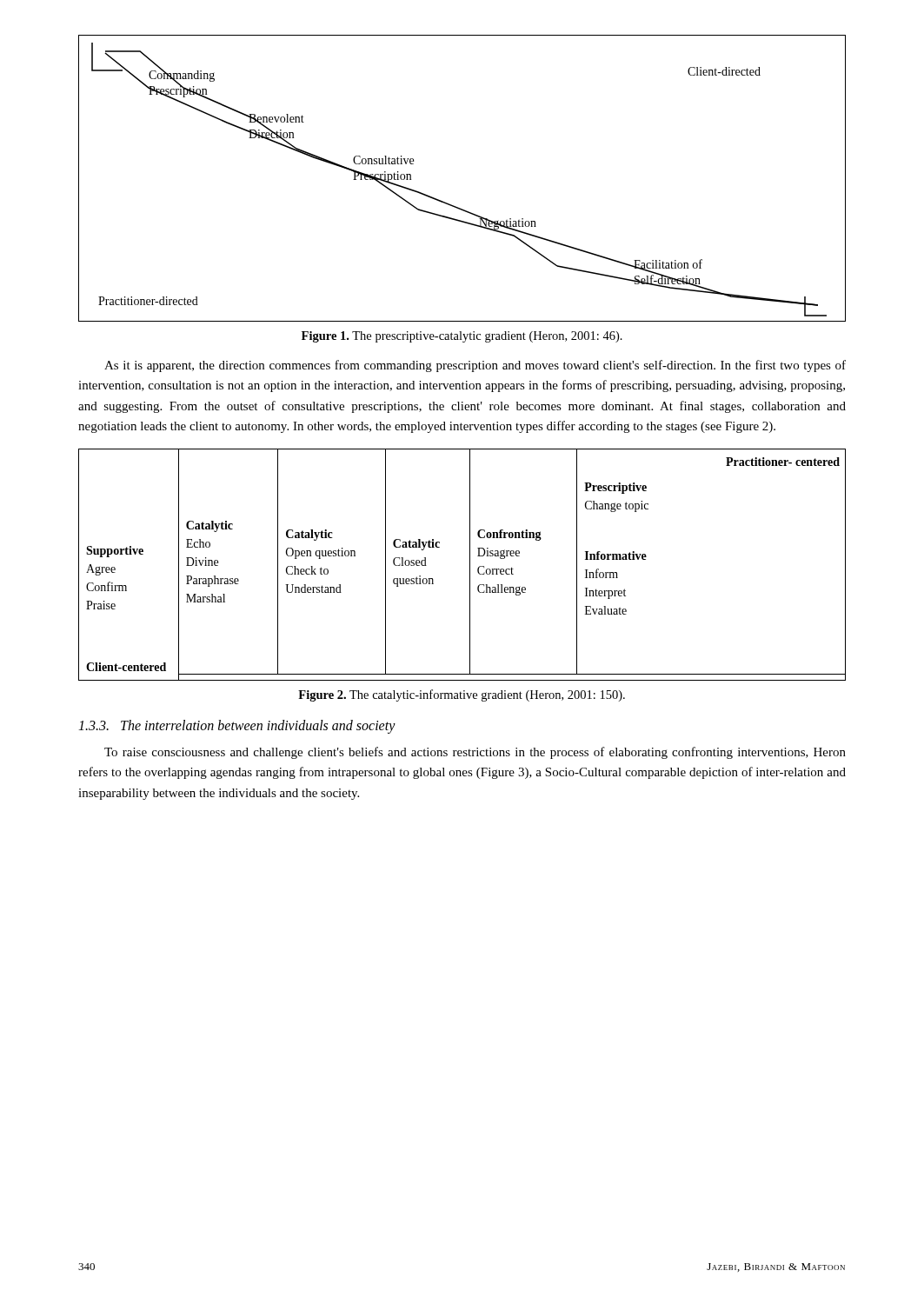Select the table that reads "Supportive Agree Confirm Praise Client-centered"
Screen dimensions: 1304x924
tap(462, 565)
